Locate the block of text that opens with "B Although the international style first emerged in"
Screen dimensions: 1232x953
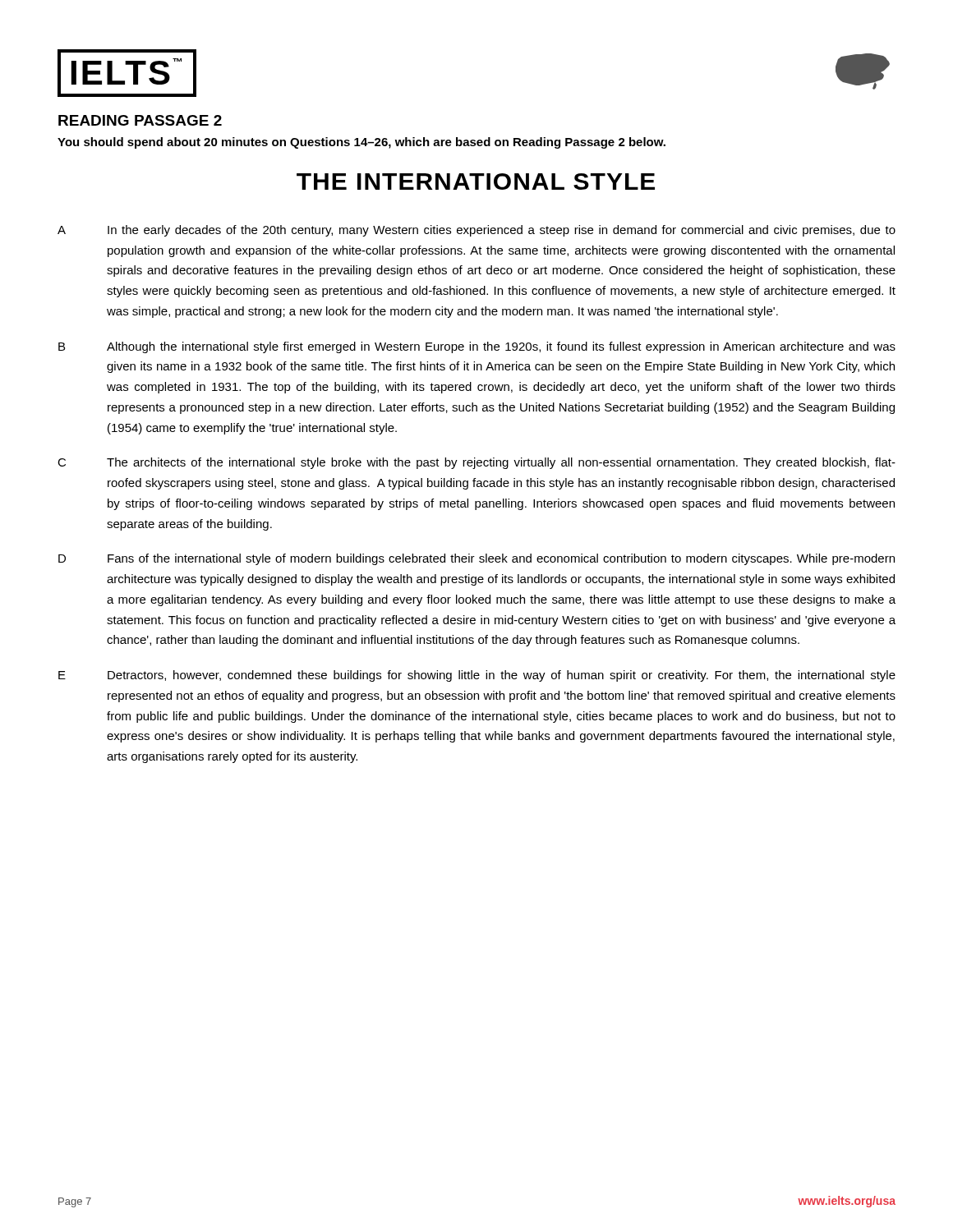tap(476, 387)
